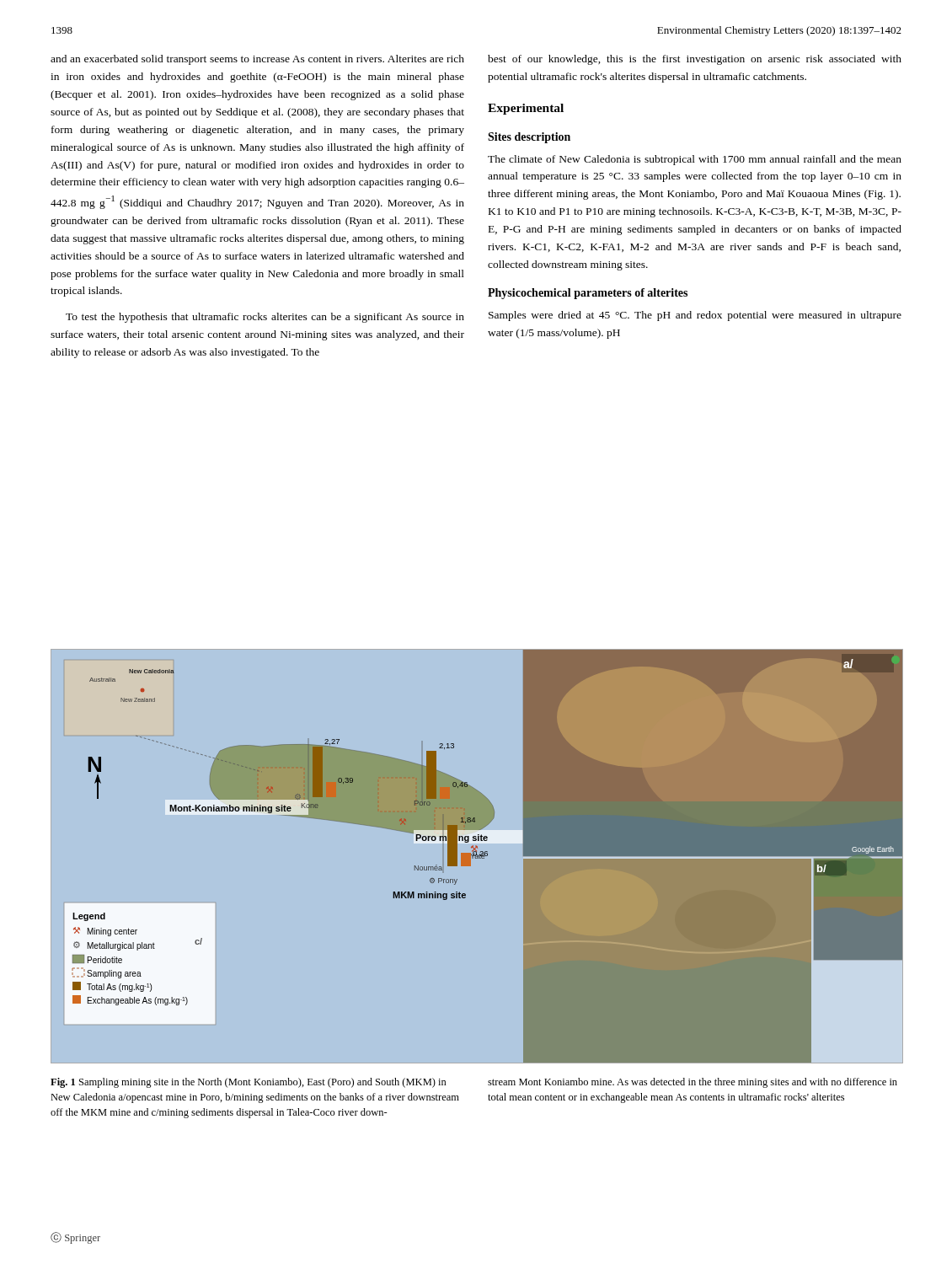
Task: Locate the block of text that opens with "and an exacerbated solid transport seems to increase"
Action: tap(257, 206)
